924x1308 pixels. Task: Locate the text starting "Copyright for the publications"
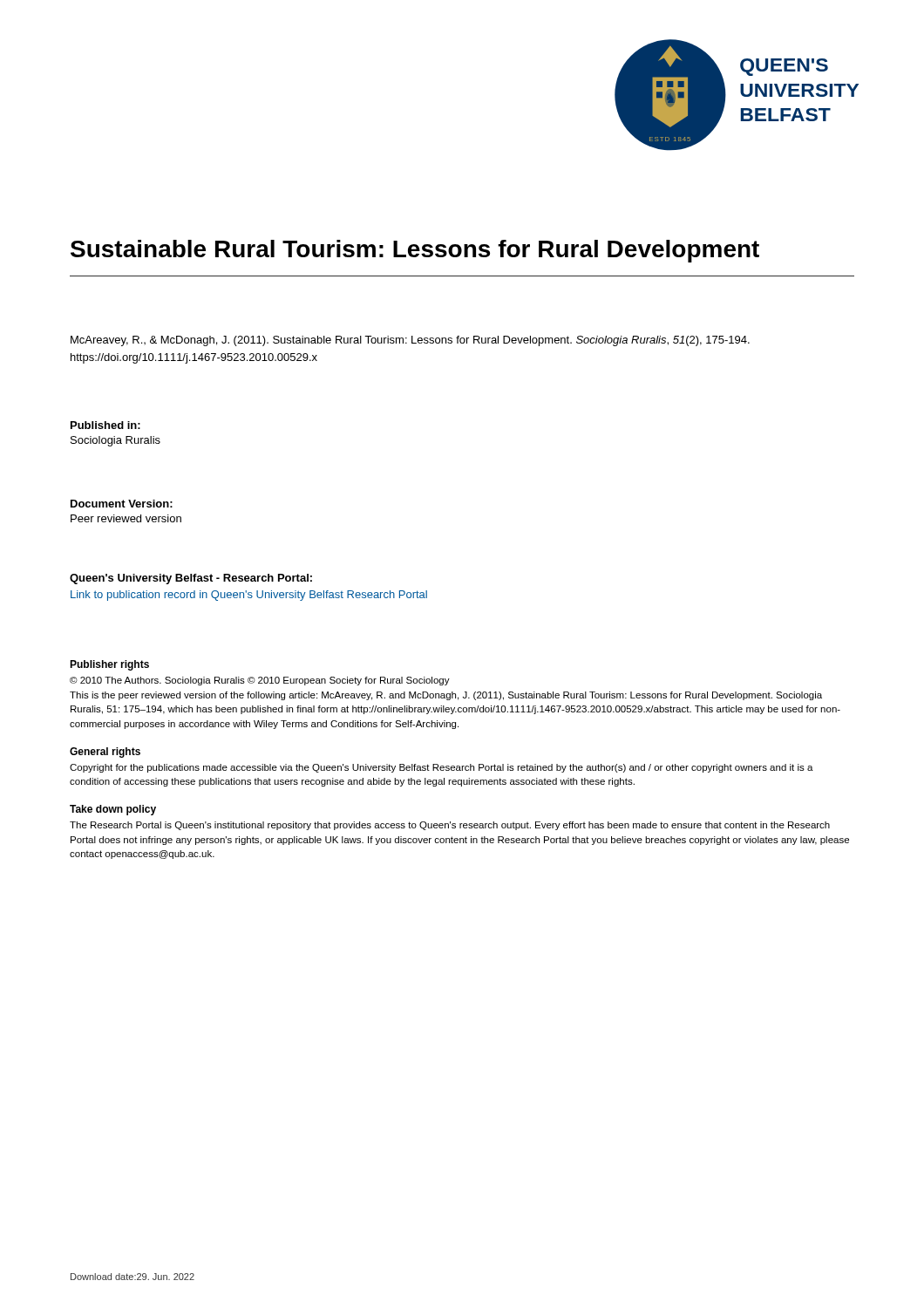click(x=441, y=774)
